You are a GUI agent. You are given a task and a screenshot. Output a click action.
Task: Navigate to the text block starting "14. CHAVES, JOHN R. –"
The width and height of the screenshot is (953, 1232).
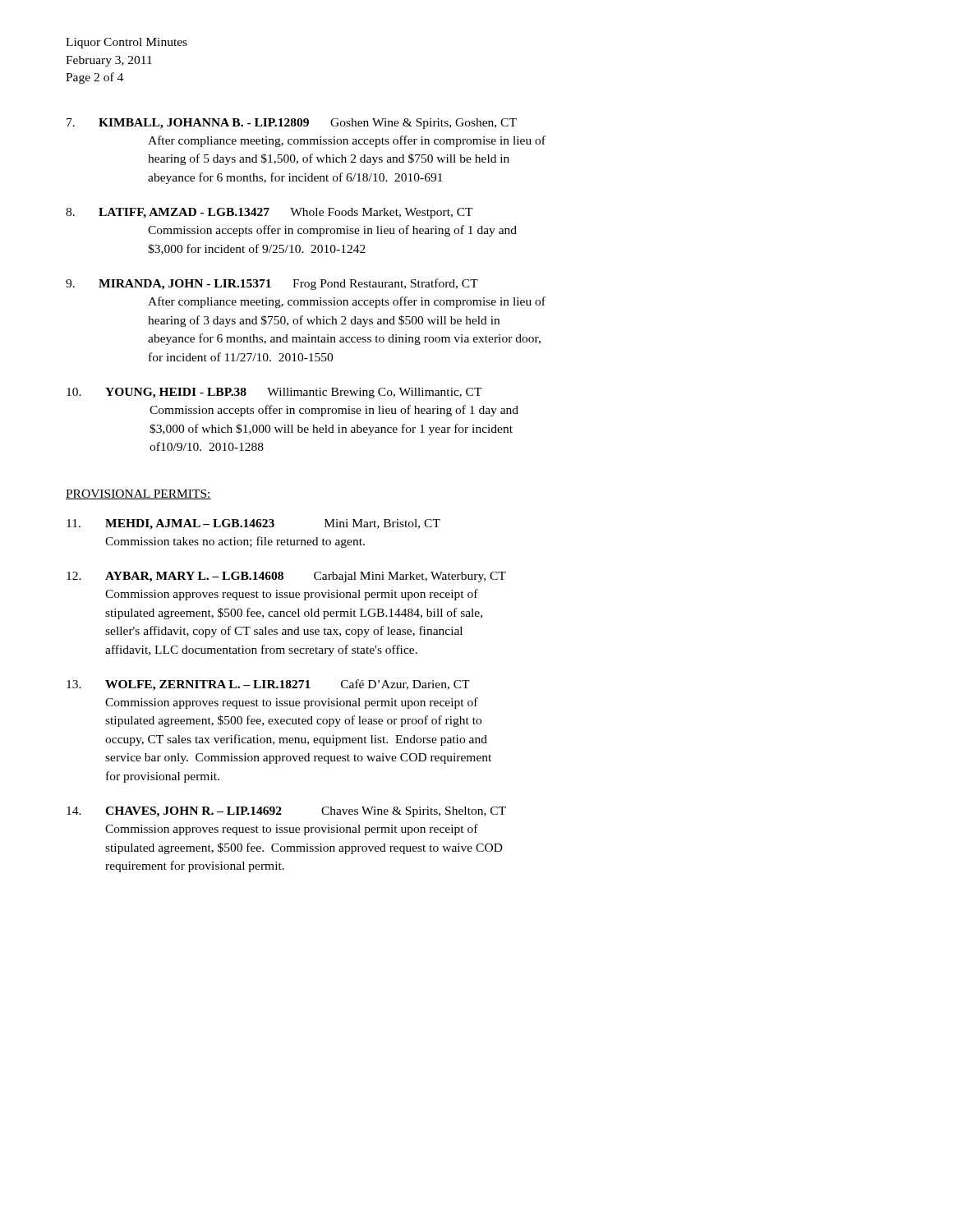[476, 839]
